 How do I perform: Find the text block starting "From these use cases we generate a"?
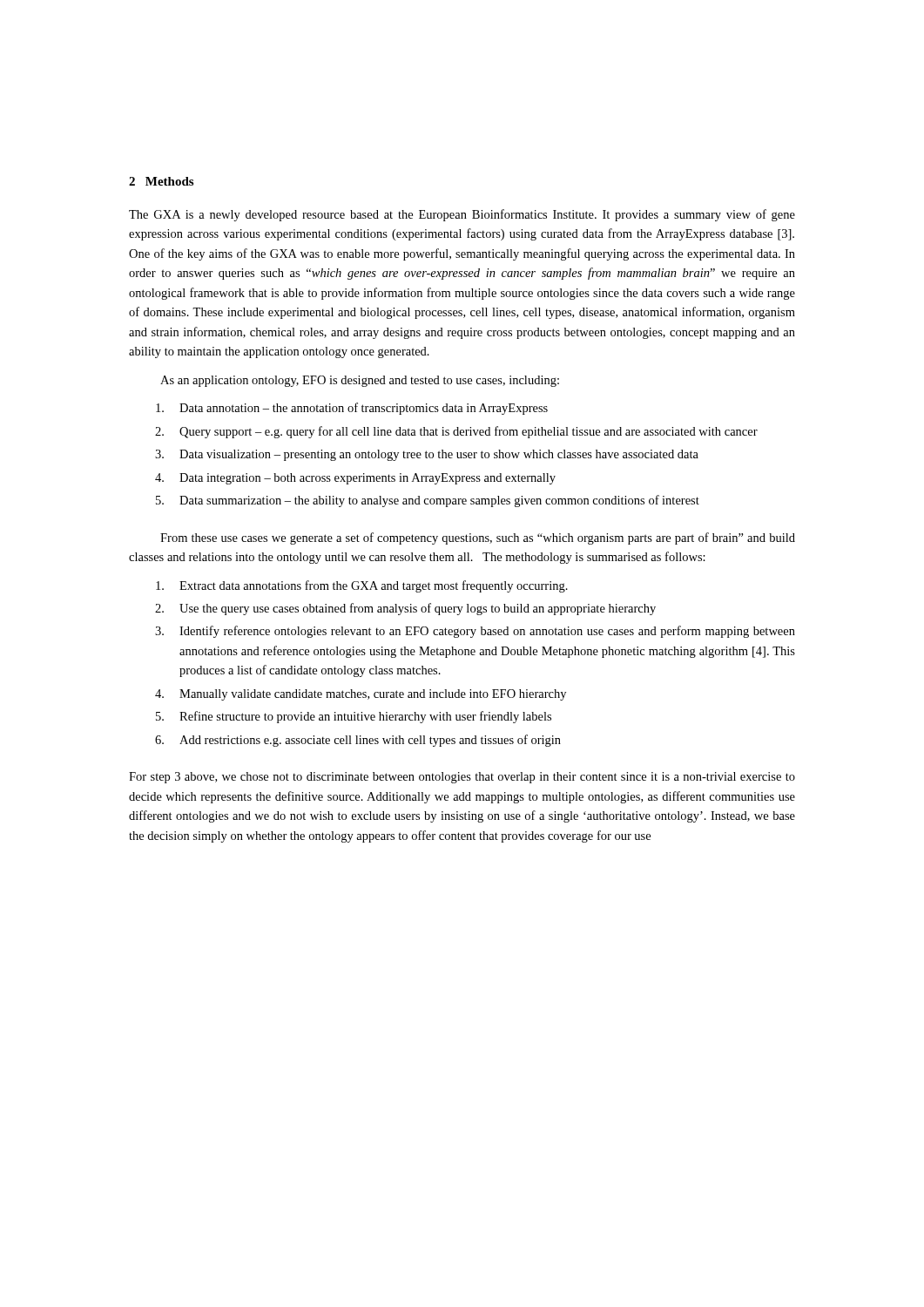click(x=462, y=547)
